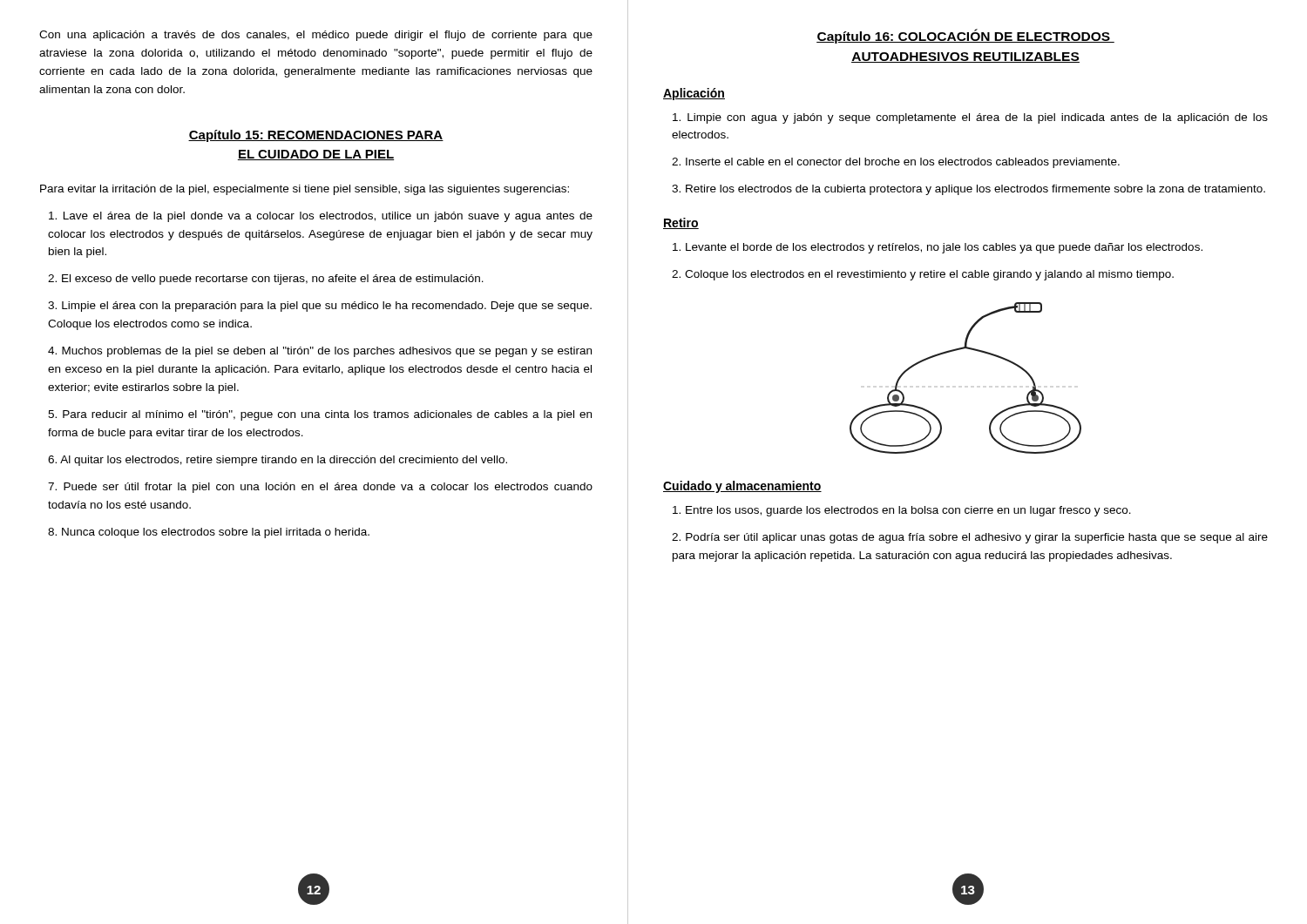Select the text starting "Entre los usos, guarde los"
This screenshot has height=924, width=1307.
[x=902, y=510]
